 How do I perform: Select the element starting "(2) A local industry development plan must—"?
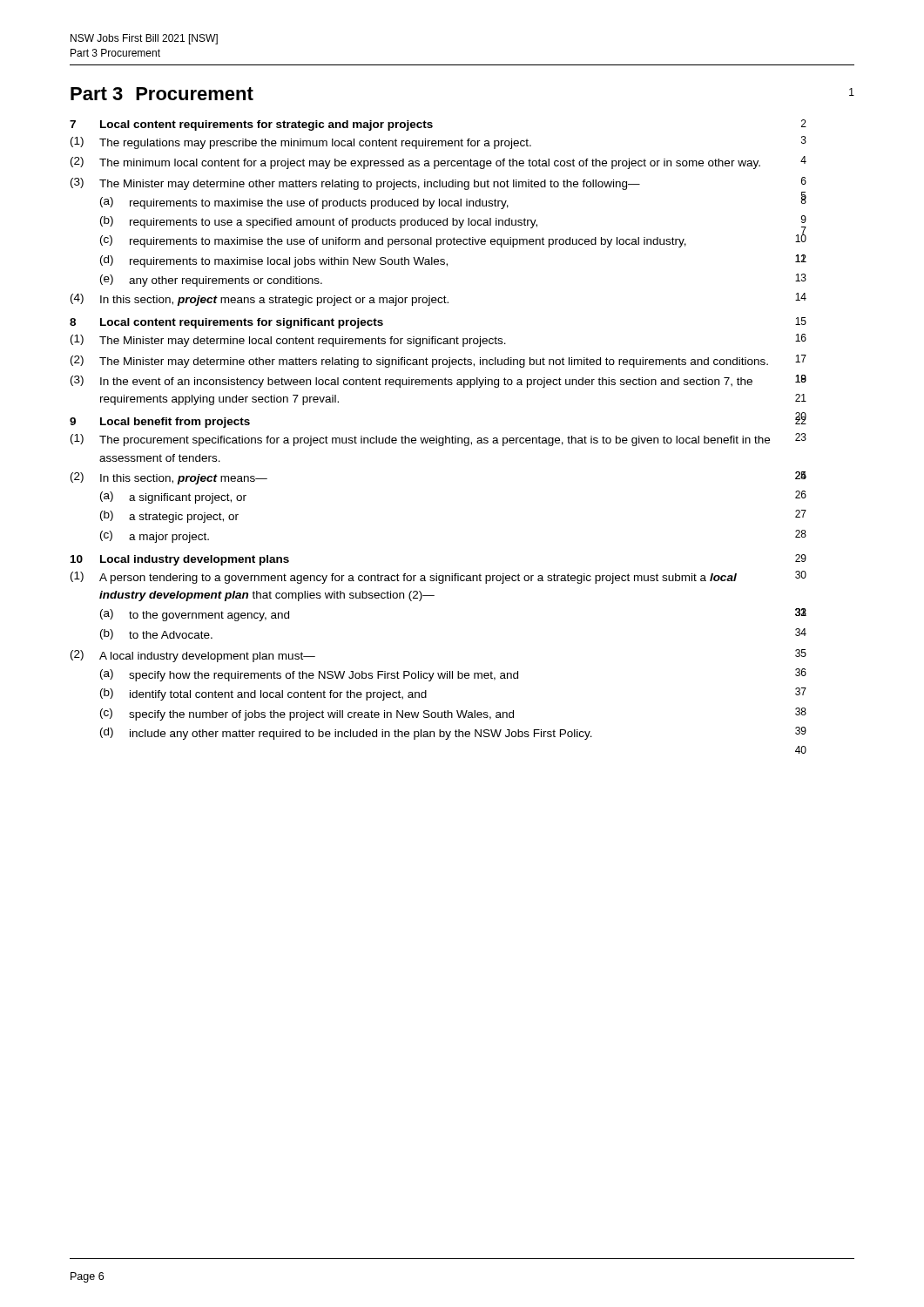[192, 656]
